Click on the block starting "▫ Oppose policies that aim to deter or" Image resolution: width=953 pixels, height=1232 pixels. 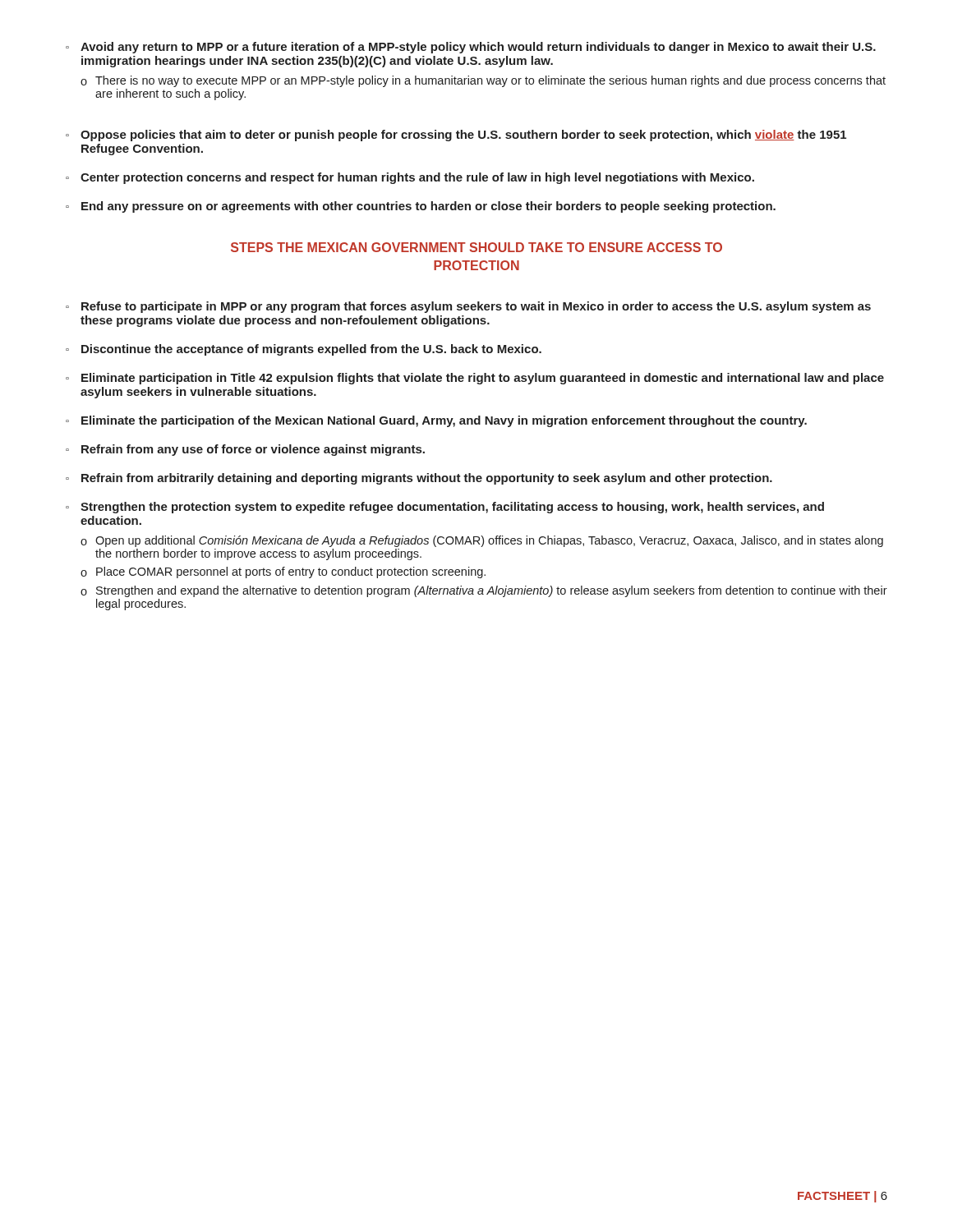pyautogui.click(x=476, y=141)
